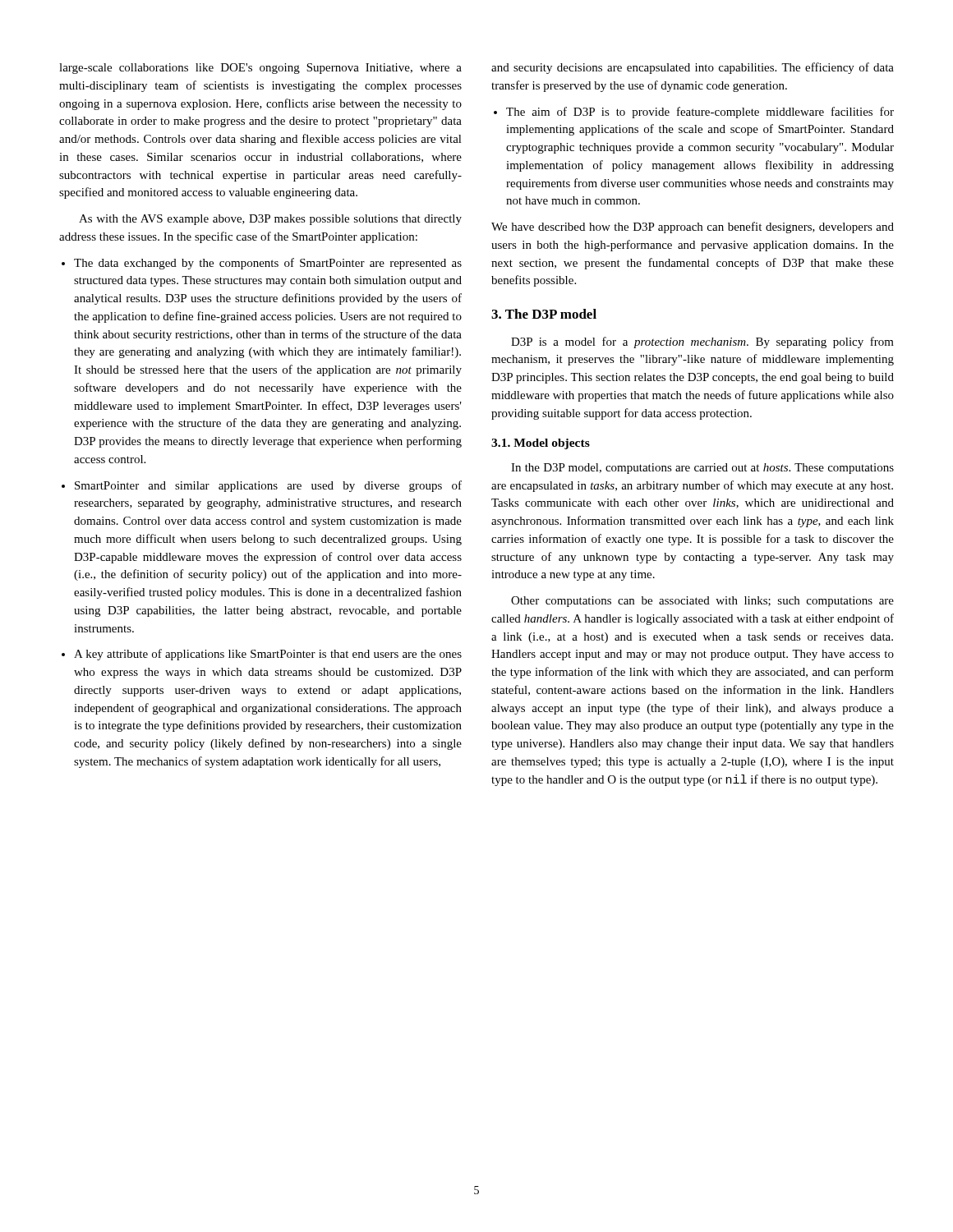
Task: Find the list item with the text "The aim of D3P is to provide feature-complete"
Action: tap(700, 156)
